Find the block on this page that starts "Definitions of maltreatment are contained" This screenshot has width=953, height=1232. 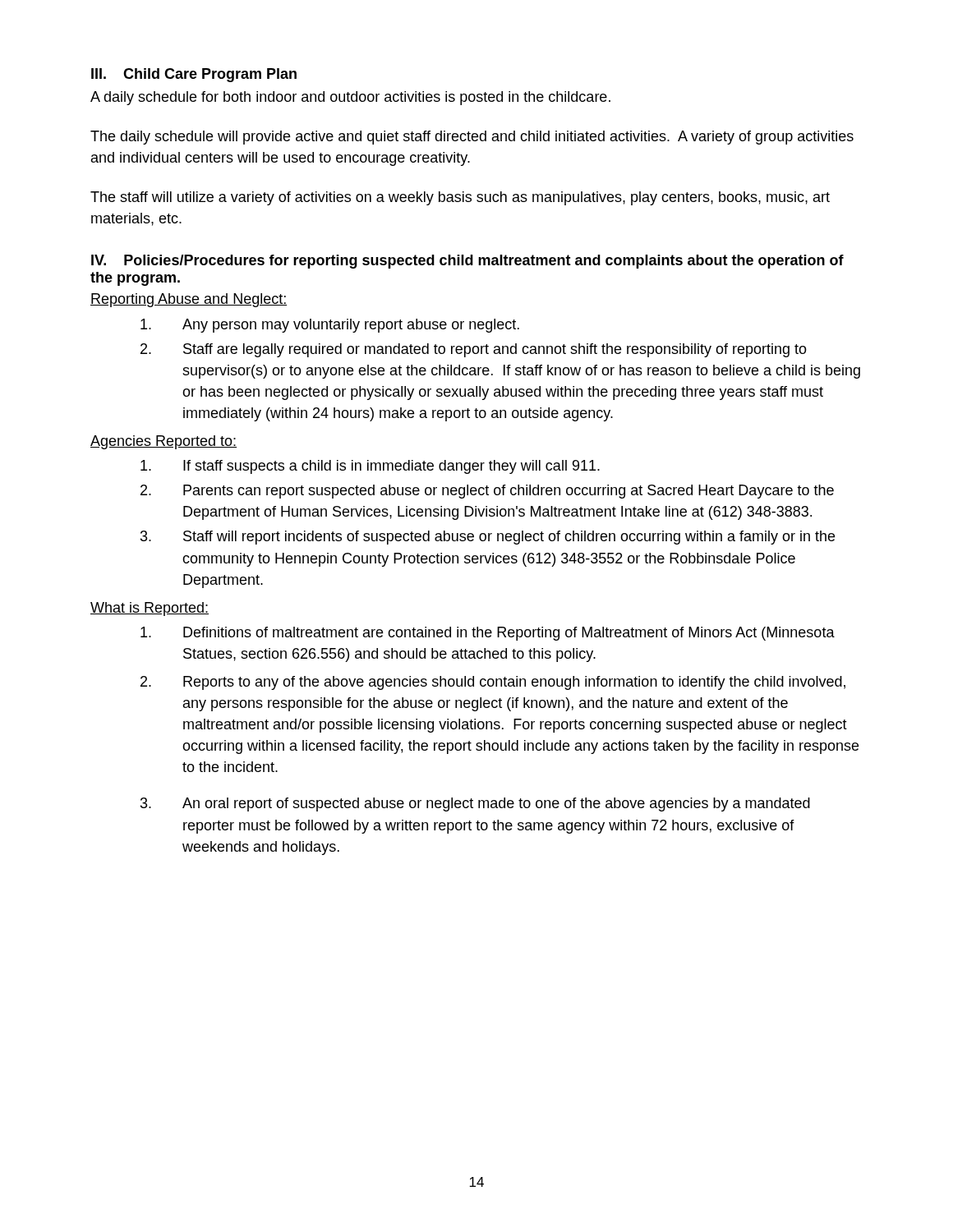coord(500,643)
